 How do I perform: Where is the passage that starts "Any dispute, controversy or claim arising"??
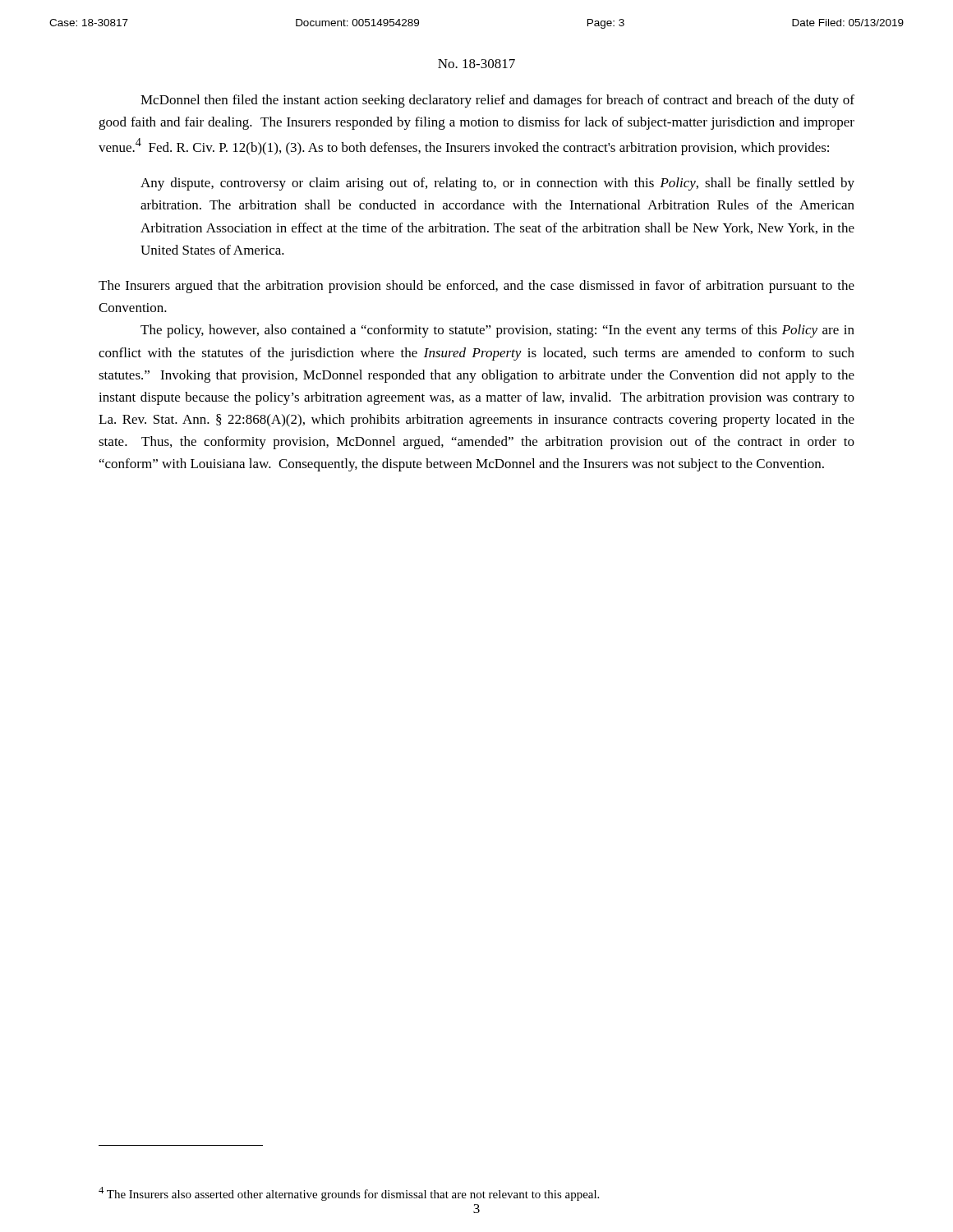click(x=497, y=216)
